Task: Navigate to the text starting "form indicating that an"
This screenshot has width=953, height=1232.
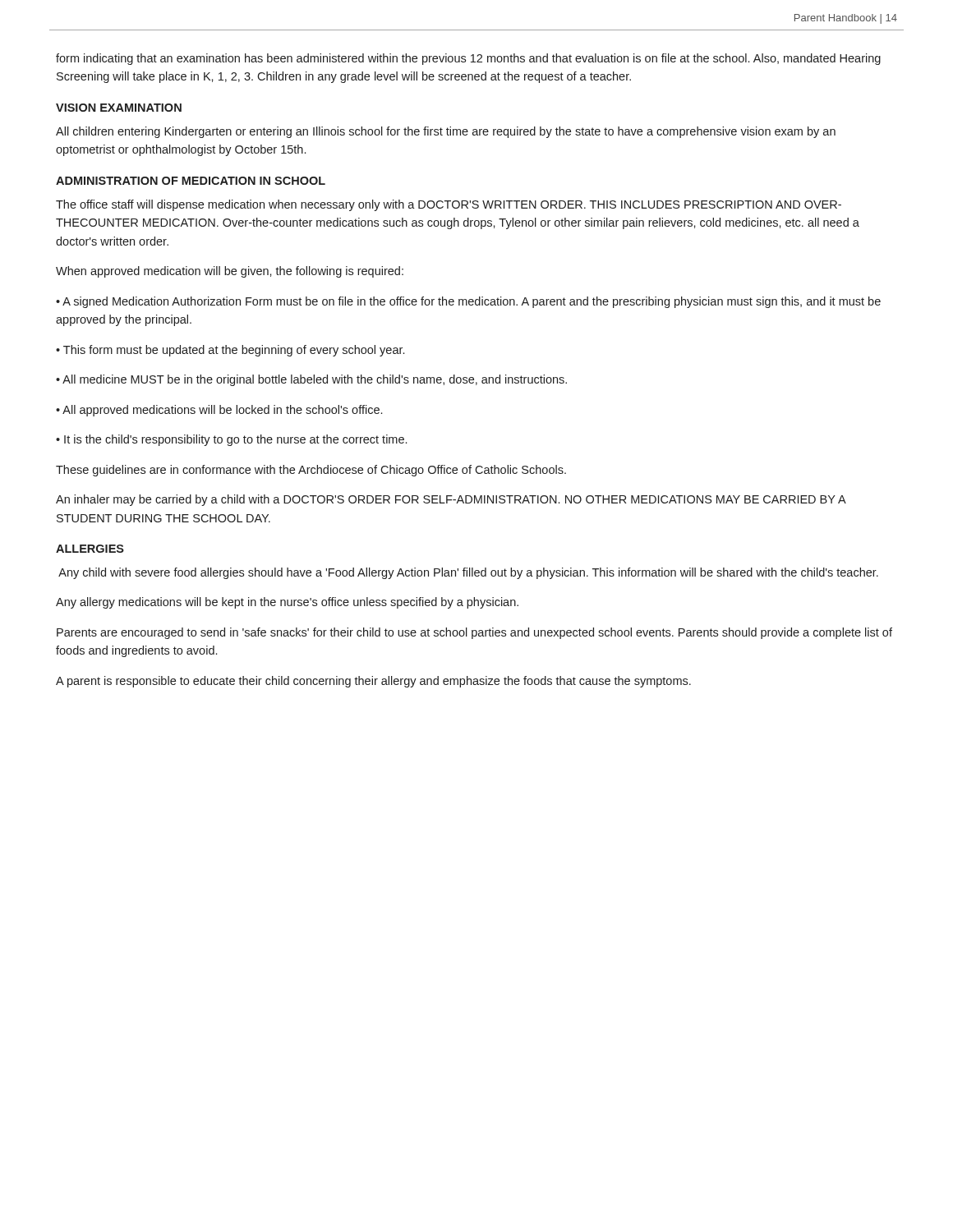Action: 476,68
